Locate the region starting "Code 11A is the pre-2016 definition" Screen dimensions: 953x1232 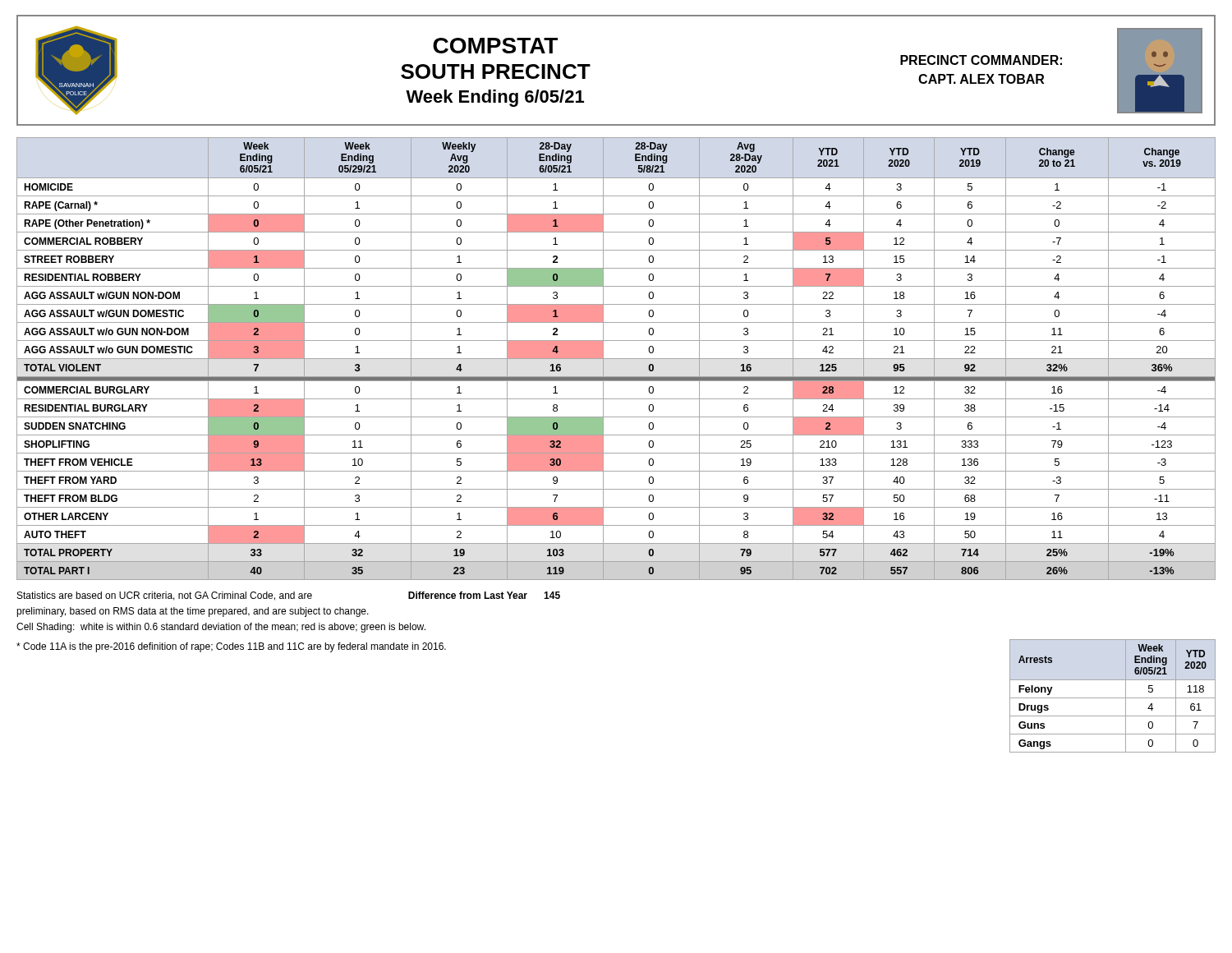231,646
